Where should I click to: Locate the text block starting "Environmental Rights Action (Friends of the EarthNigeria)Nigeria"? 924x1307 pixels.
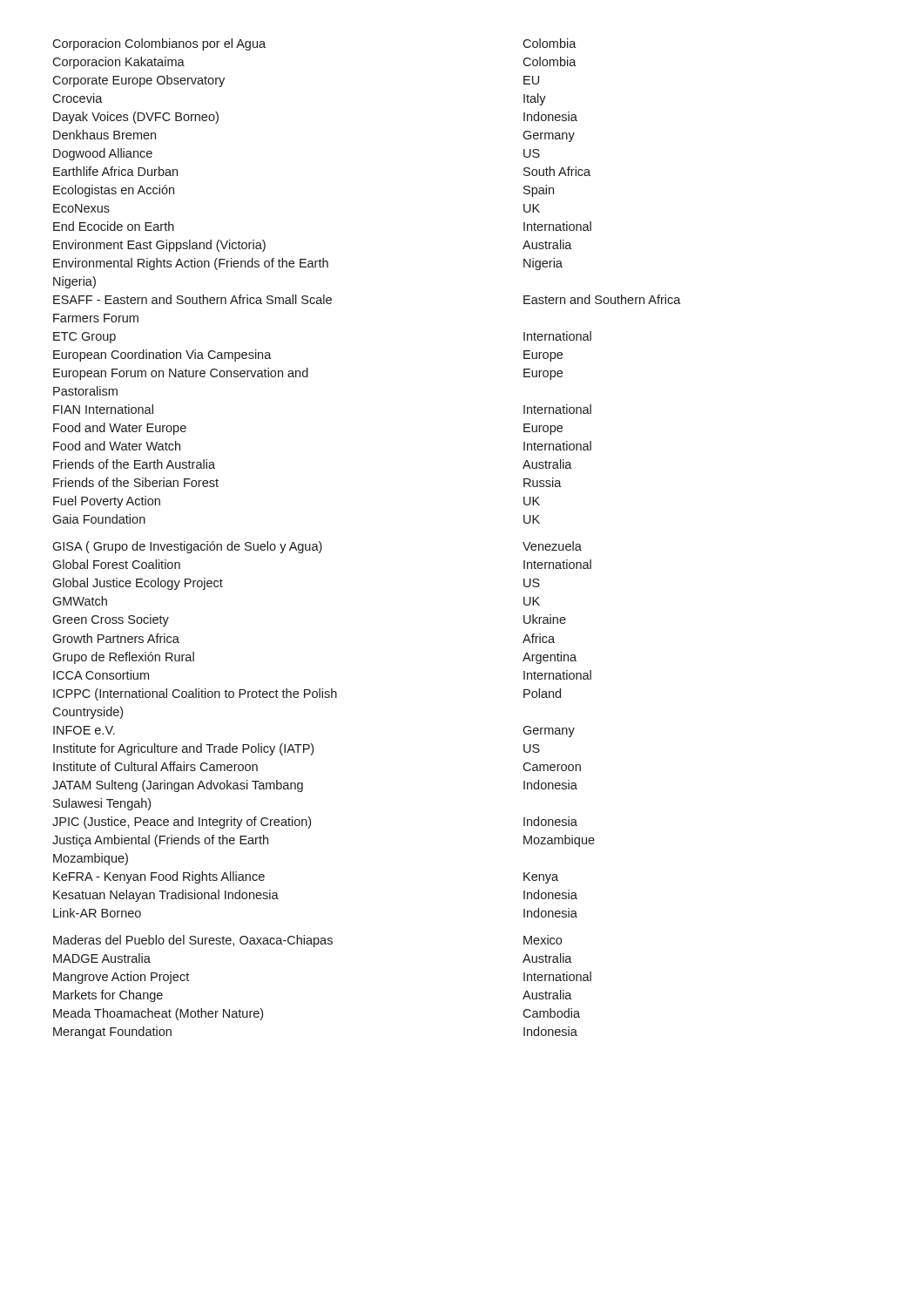(308, 264)
